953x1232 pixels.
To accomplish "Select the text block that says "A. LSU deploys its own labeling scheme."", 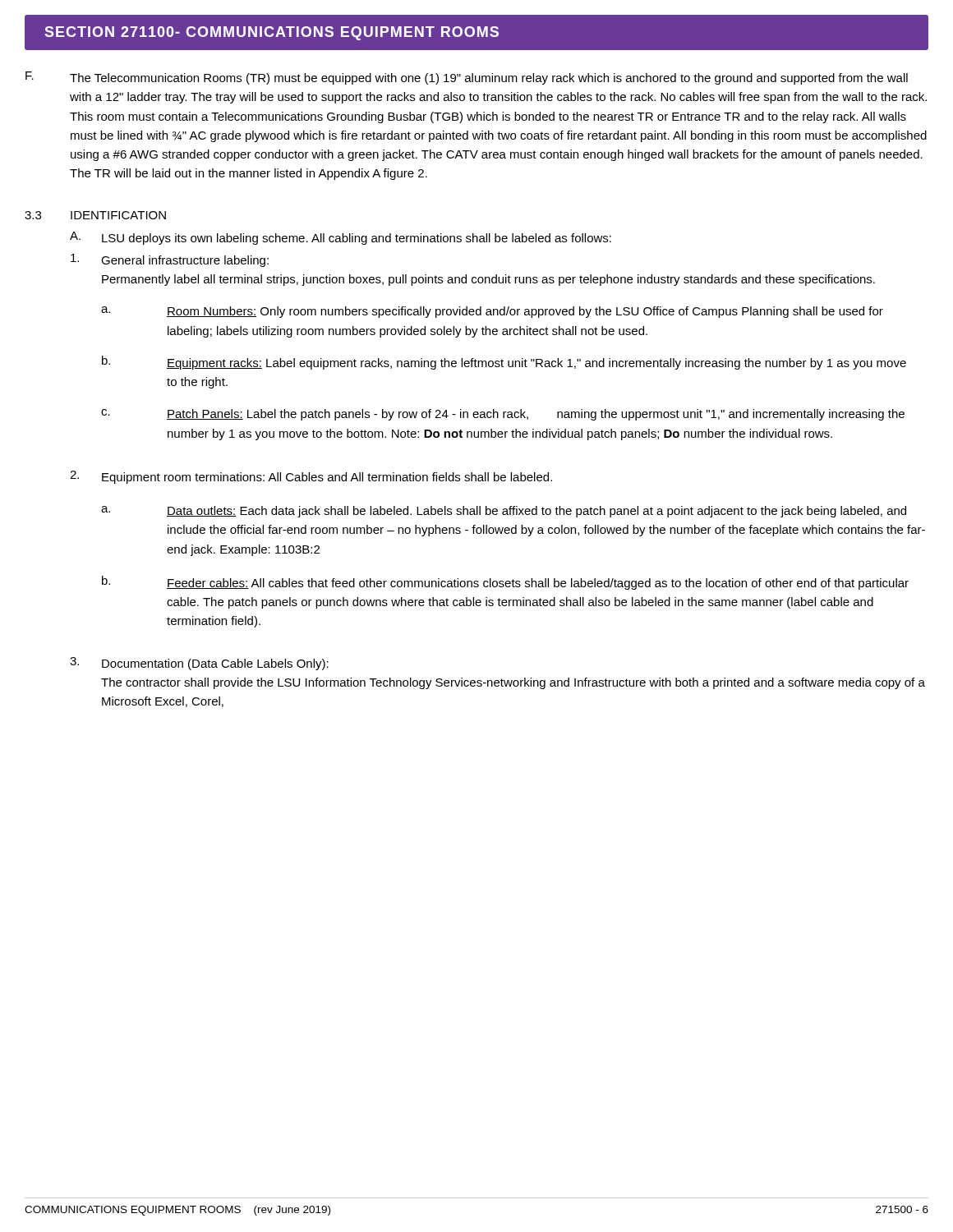I will coord(499,237).
